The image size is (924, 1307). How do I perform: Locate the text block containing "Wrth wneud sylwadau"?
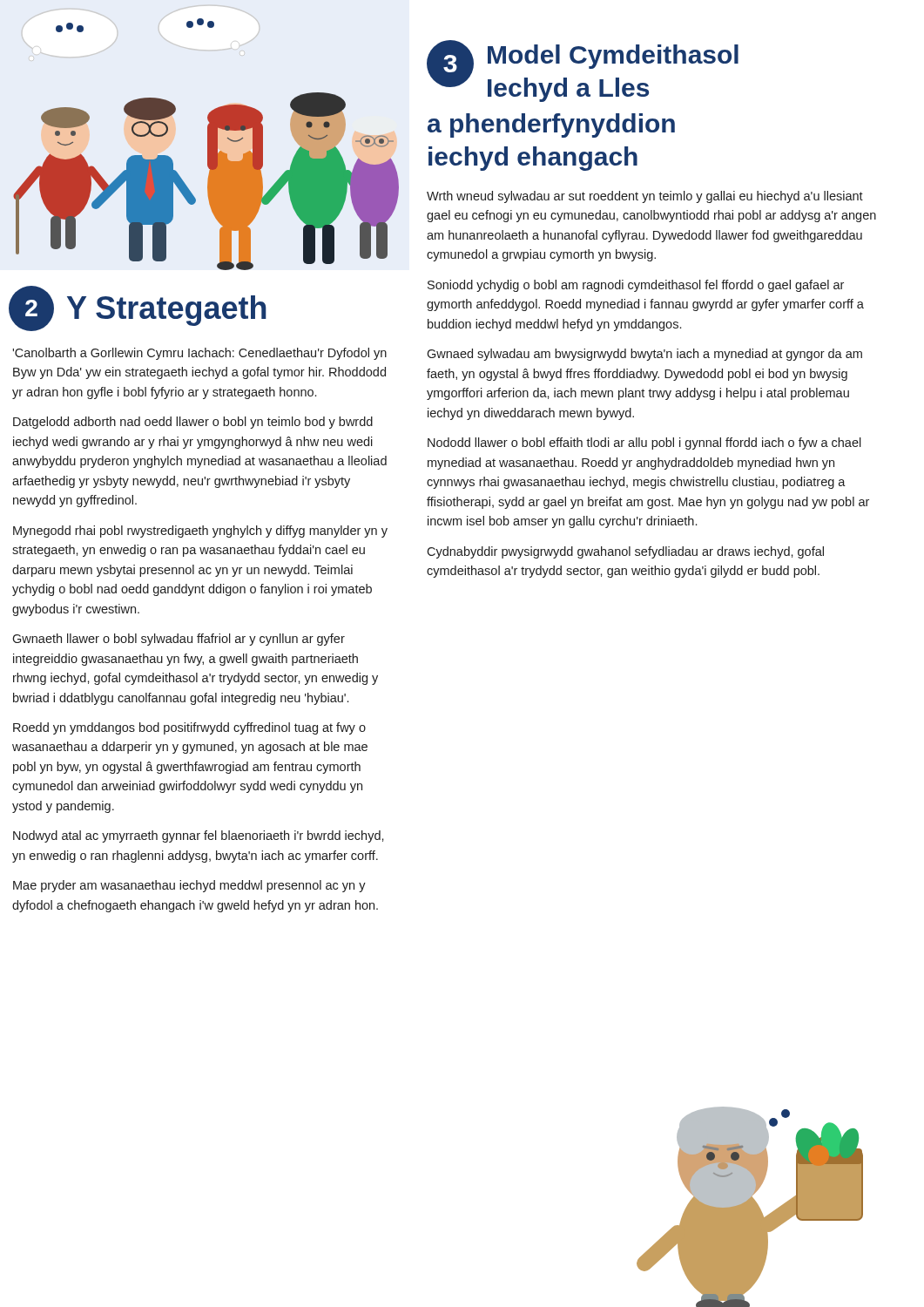coord(653,226)
